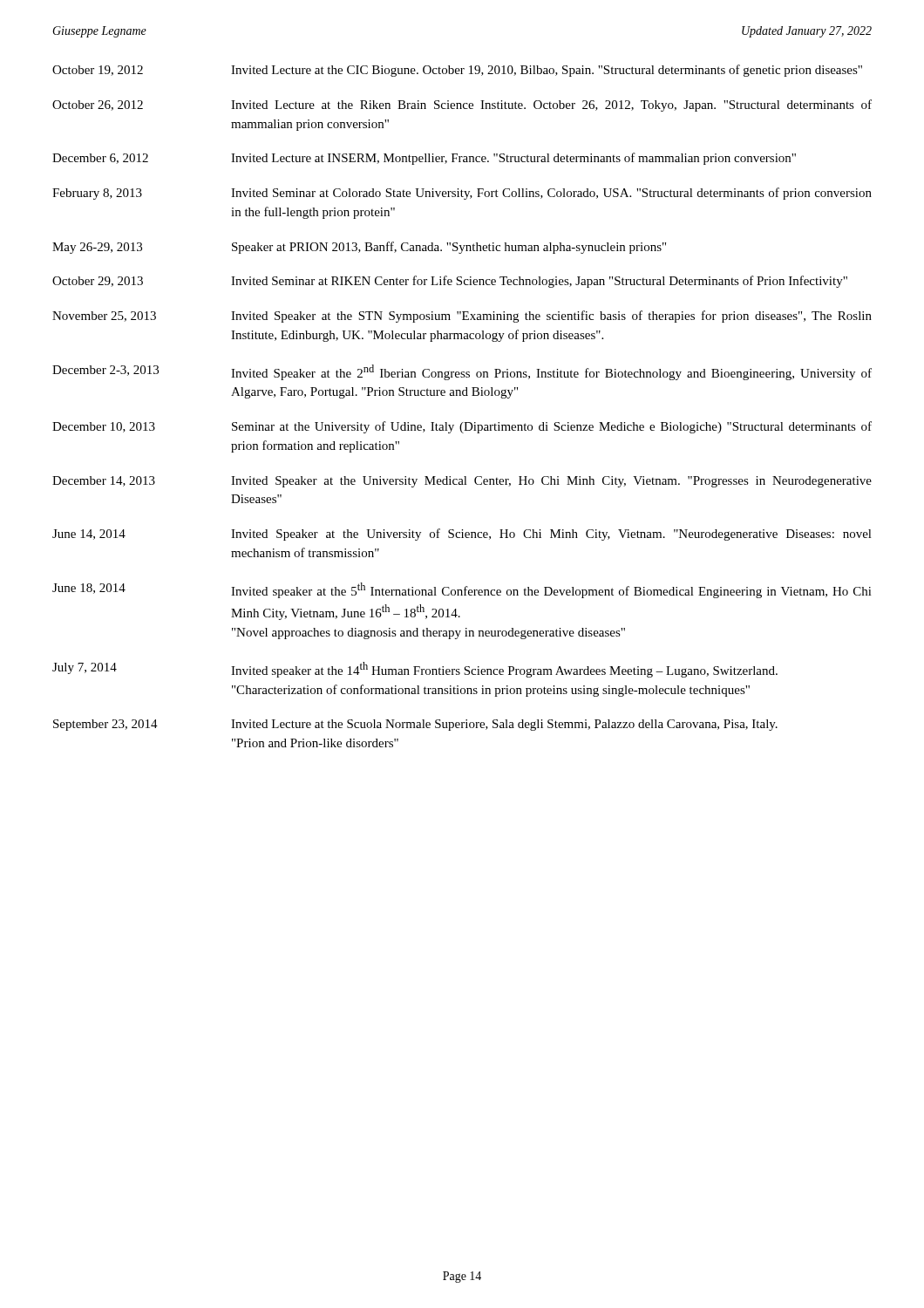Navigate to the text starting "December 2-3, 2013 Invited Speaker at the"
Viewport: 924px width, 1308px height.
pos(462,381)
